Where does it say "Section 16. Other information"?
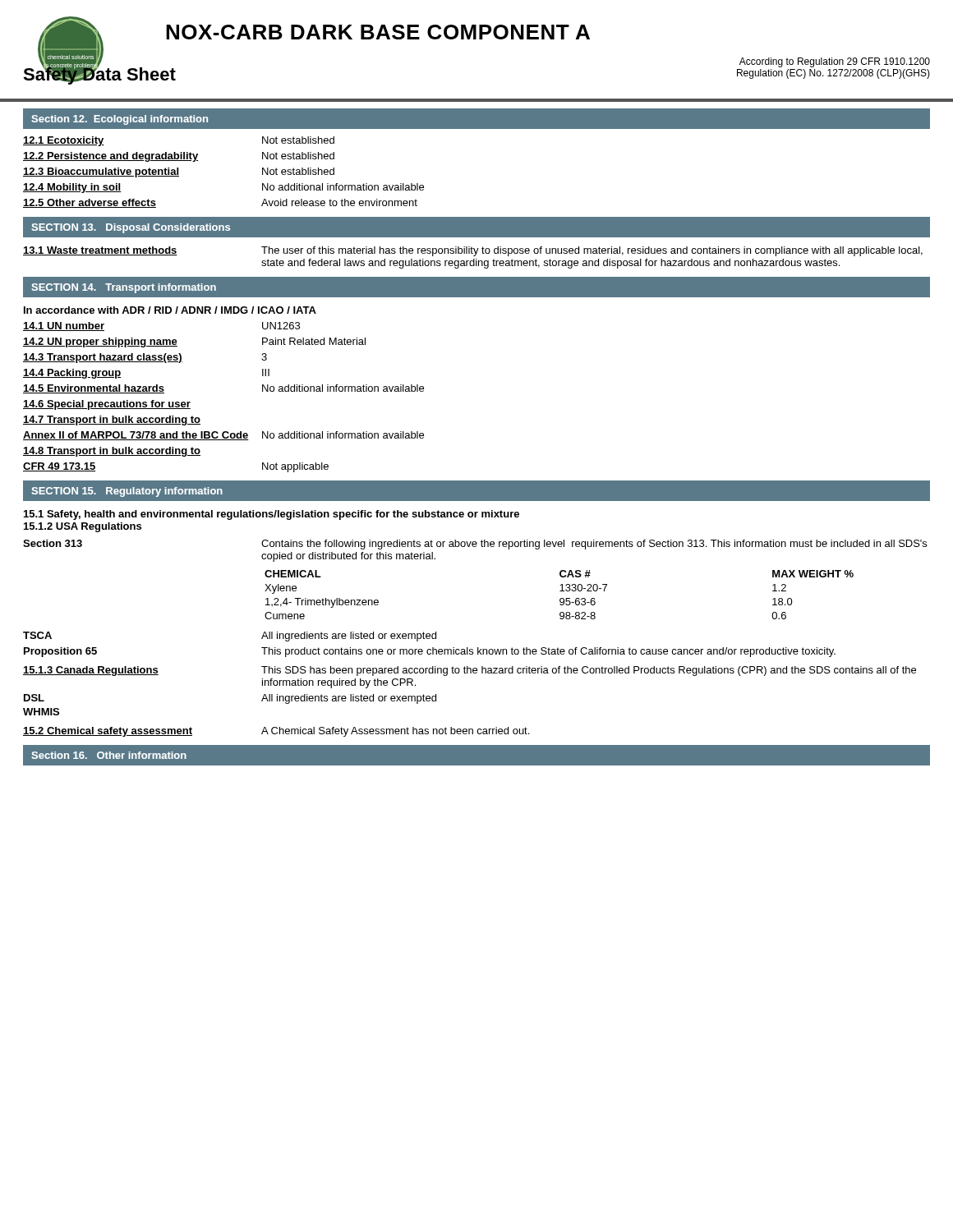Screen dimensions: 1232x953 pyautogui.click(x=109, y=755)
